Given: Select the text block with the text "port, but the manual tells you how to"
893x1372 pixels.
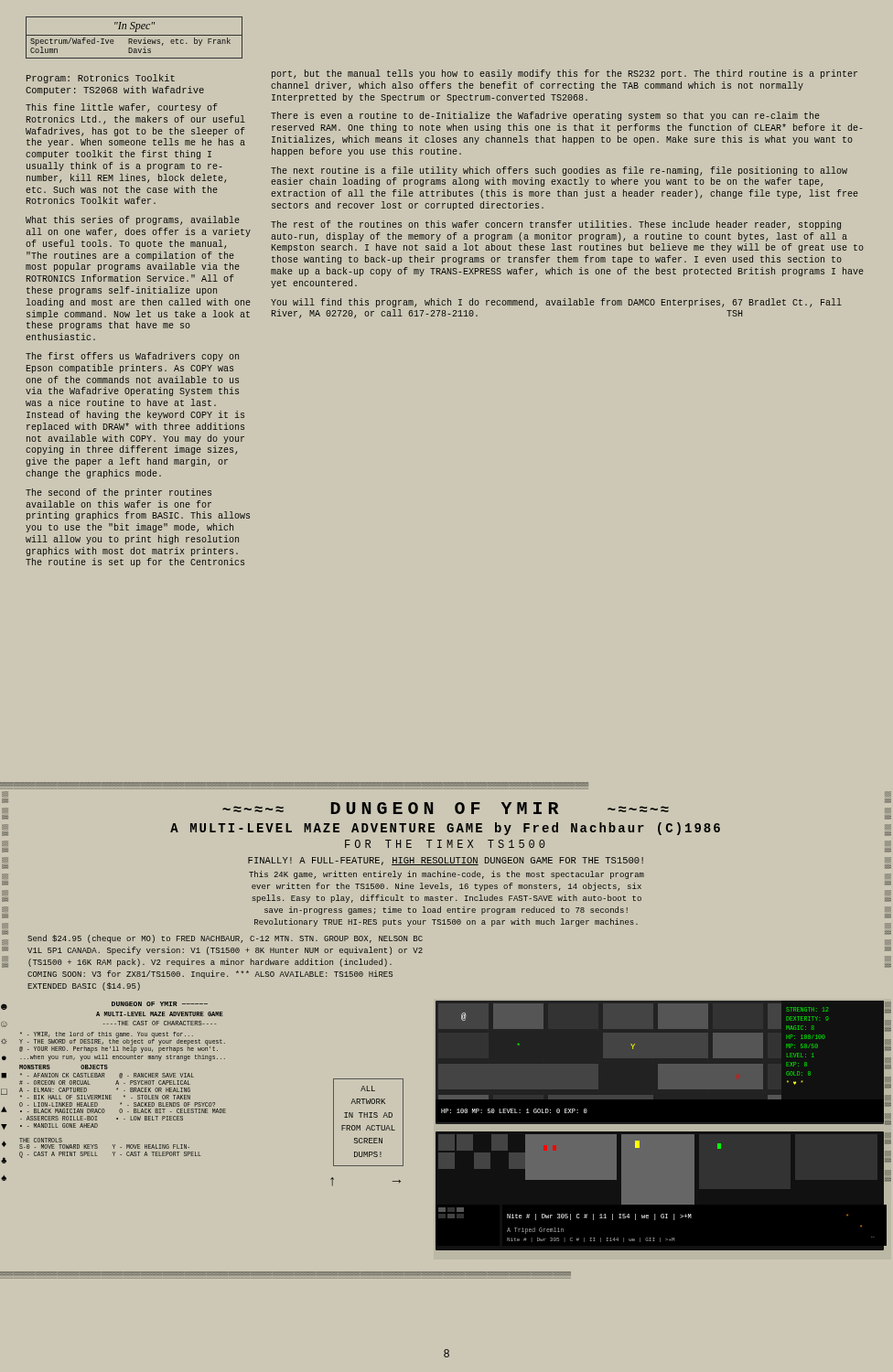Looking at the screenshot, I should point(565,86).
